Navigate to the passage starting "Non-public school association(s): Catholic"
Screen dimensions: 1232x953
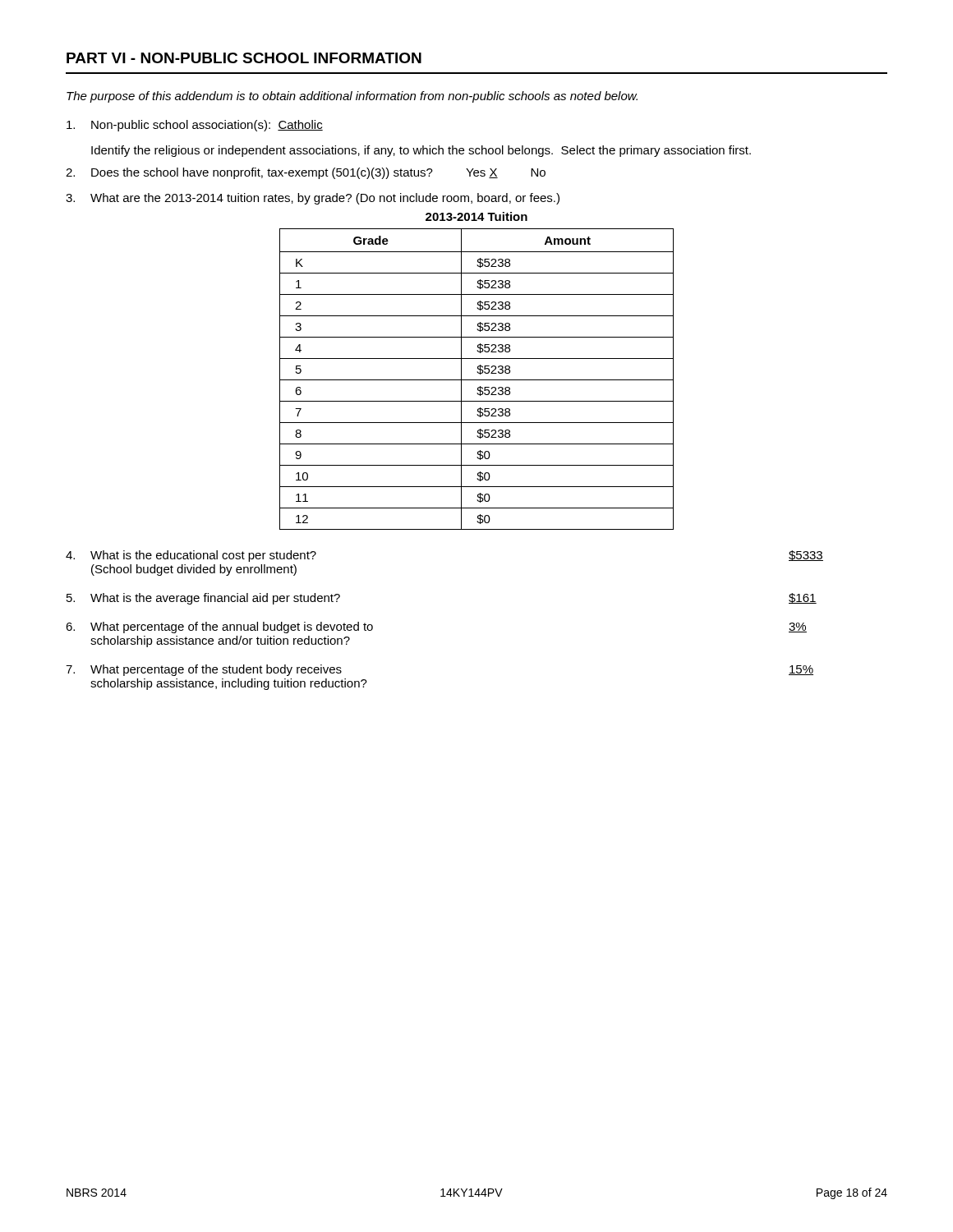[195, 126]
